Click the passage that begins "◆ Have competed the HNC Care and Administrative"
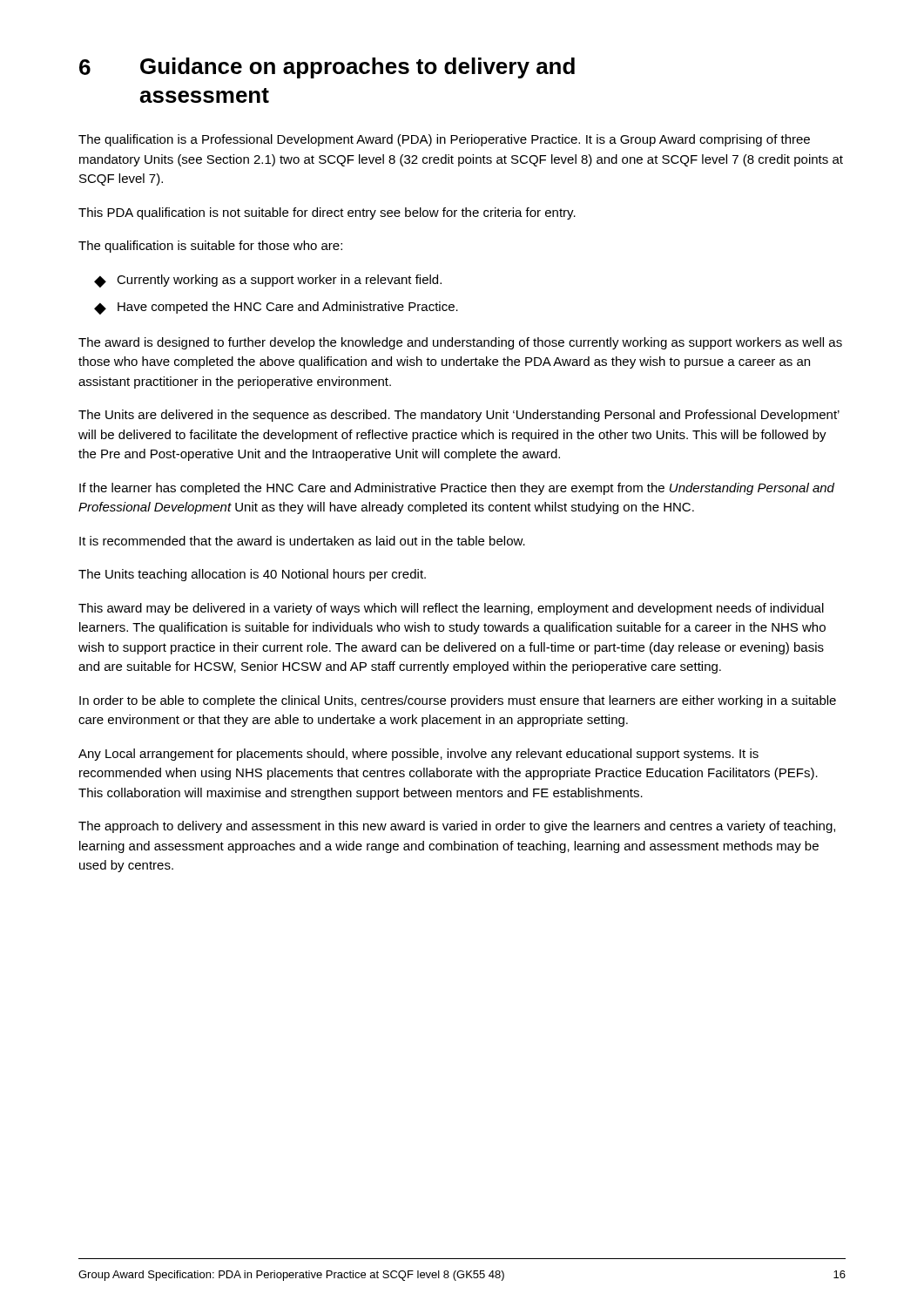 click(276, 308)
